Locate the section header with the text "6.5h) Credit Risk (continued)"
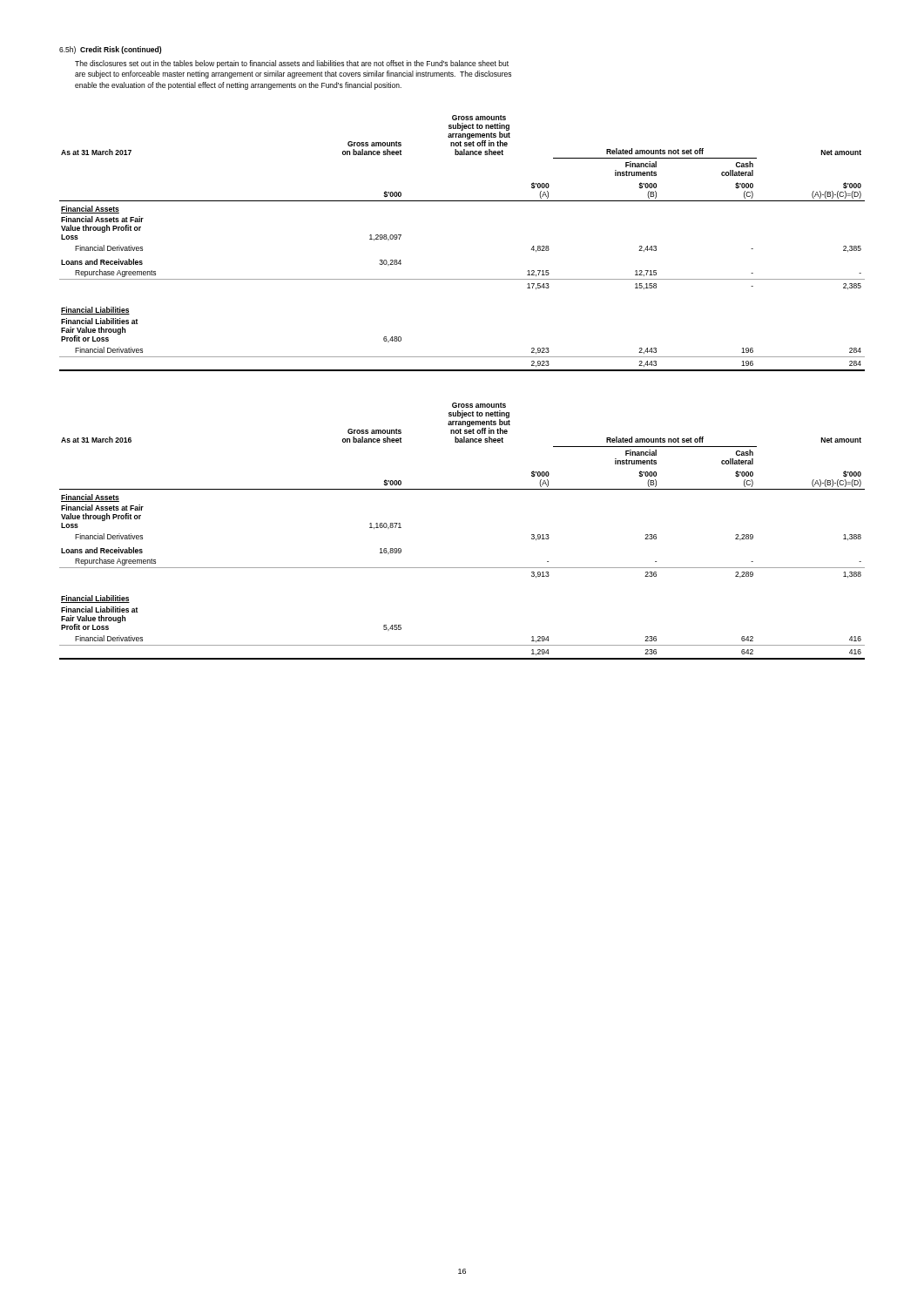 [110, 50]
